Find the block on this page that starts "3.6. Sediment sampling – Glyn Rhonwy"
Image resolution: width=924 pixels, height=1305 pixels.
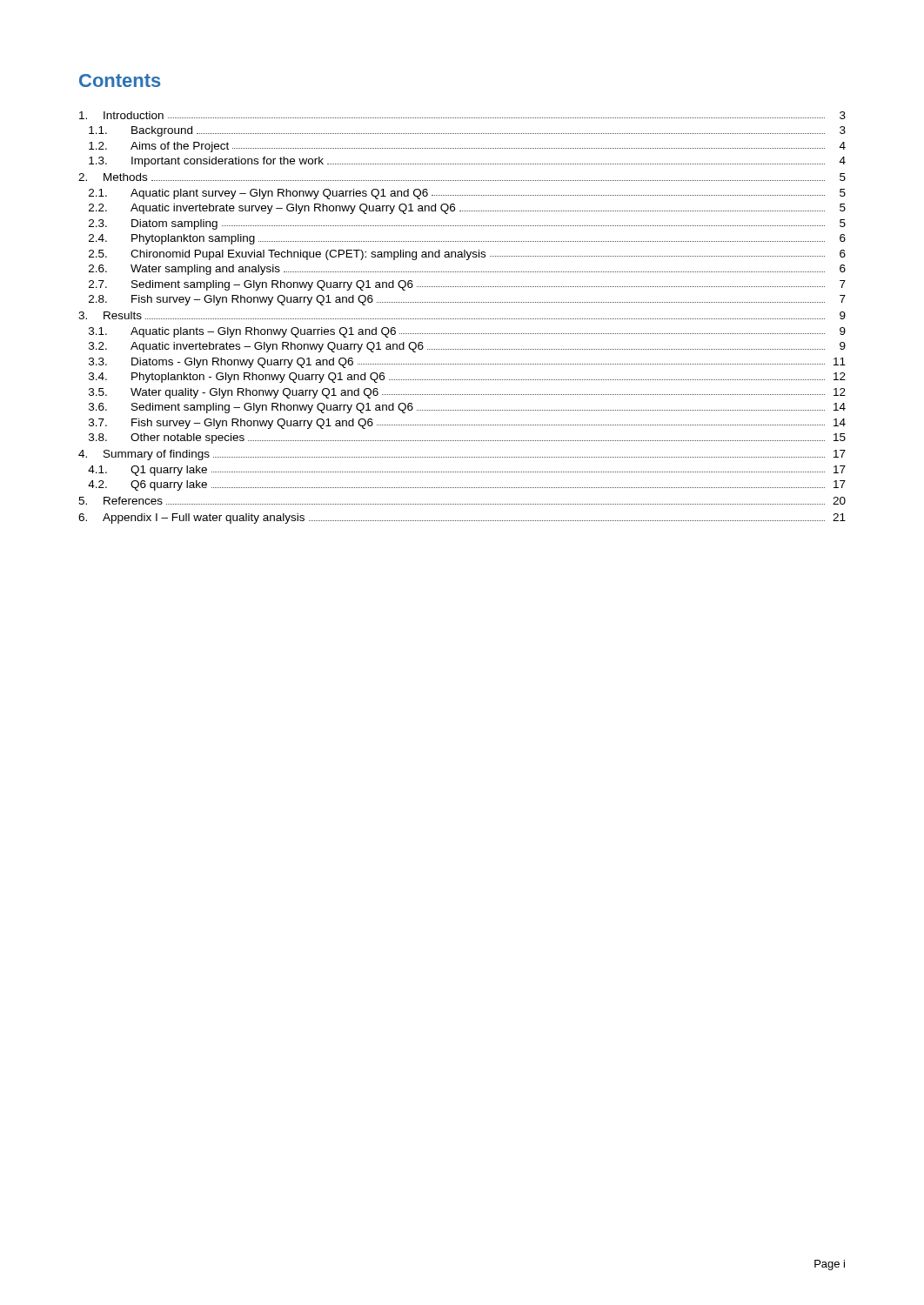462,407
